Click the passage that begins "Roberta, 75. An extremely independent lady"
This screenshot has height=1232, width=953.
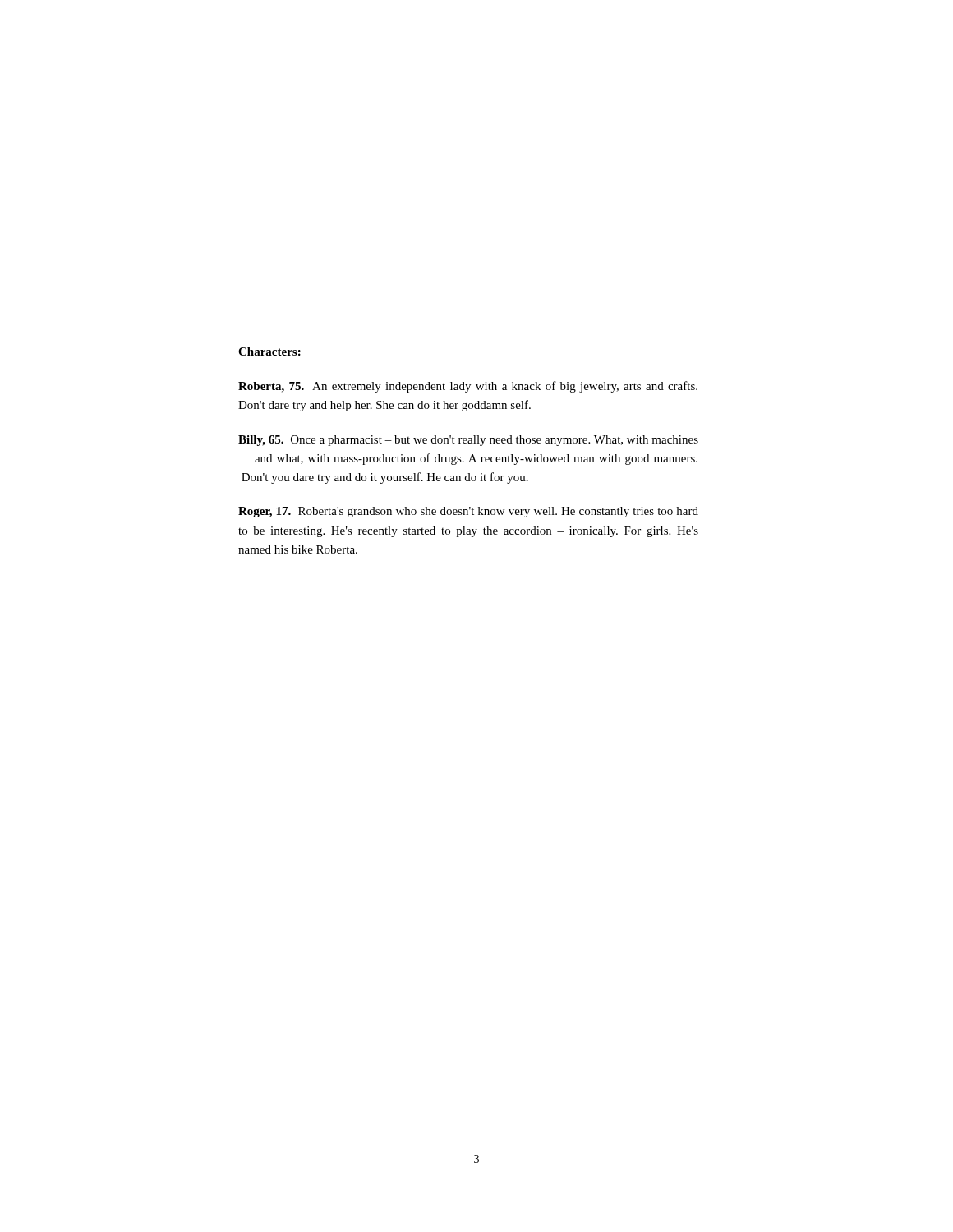click(x=468, y=396)
